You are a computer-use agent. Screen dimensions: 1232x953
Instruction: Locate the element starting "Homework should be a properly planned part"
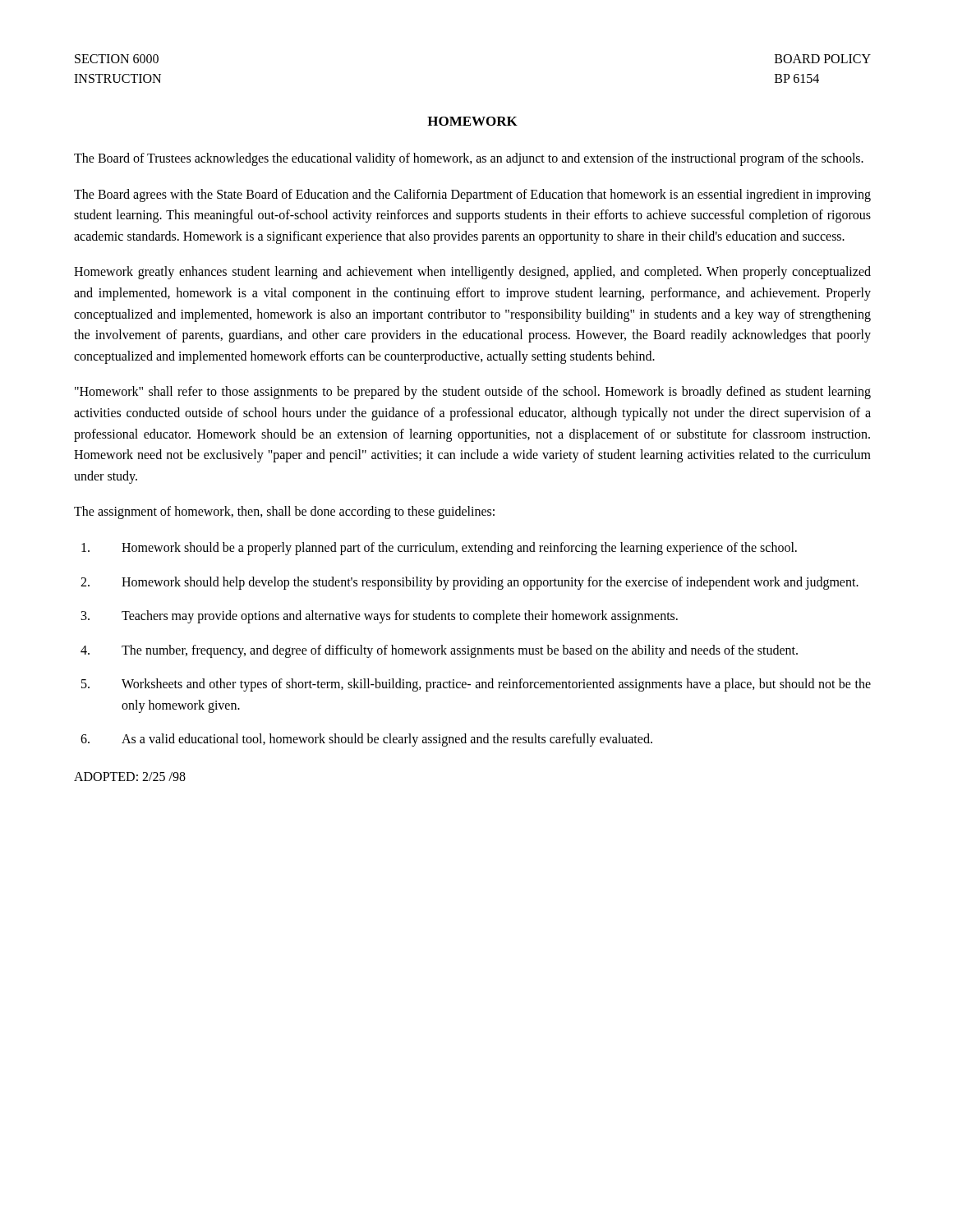(x=472, y=548)
